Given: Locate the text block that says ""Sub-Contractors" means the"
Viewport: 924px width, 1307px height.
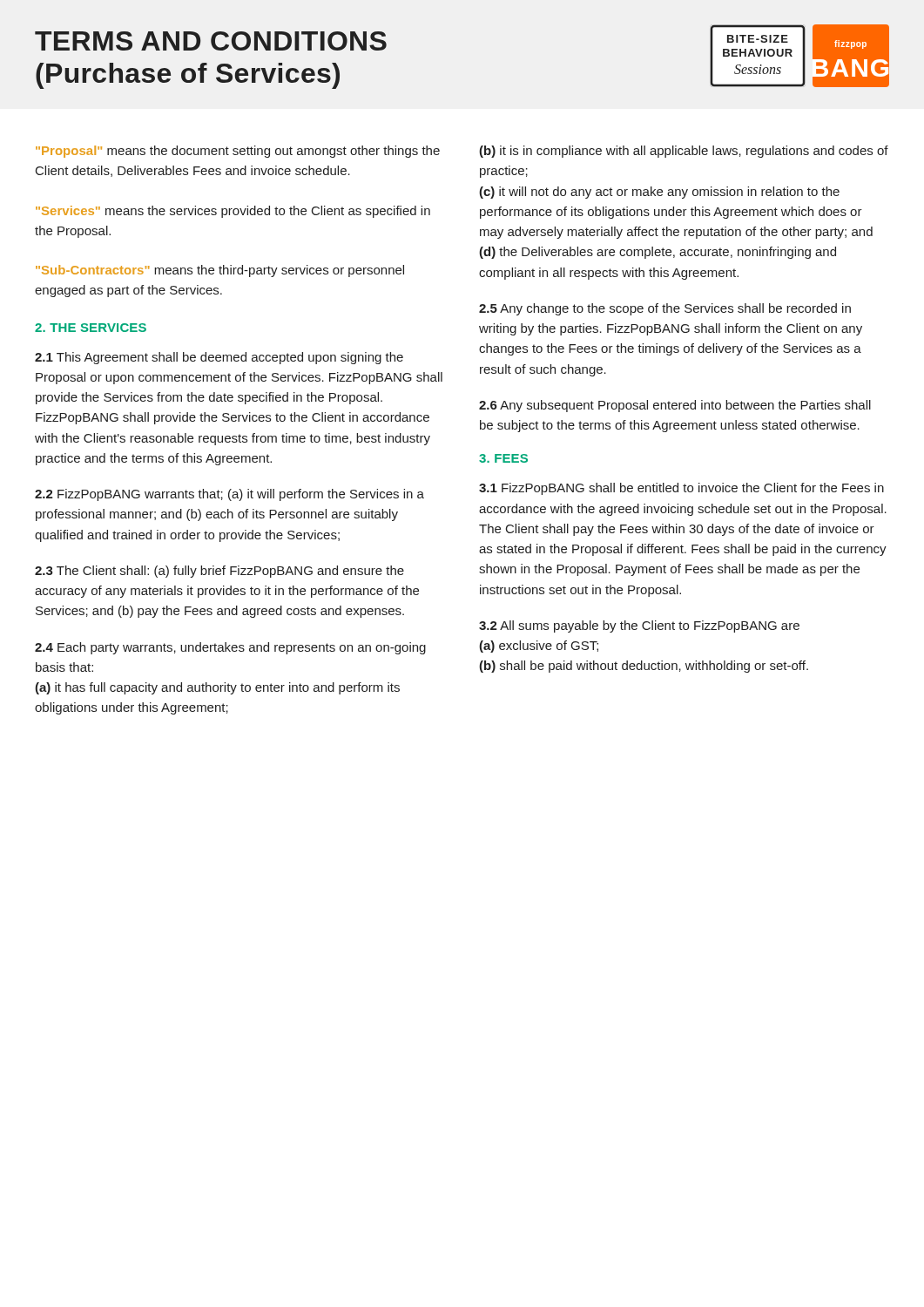Looking at the screenshot, I should [240, 280].
